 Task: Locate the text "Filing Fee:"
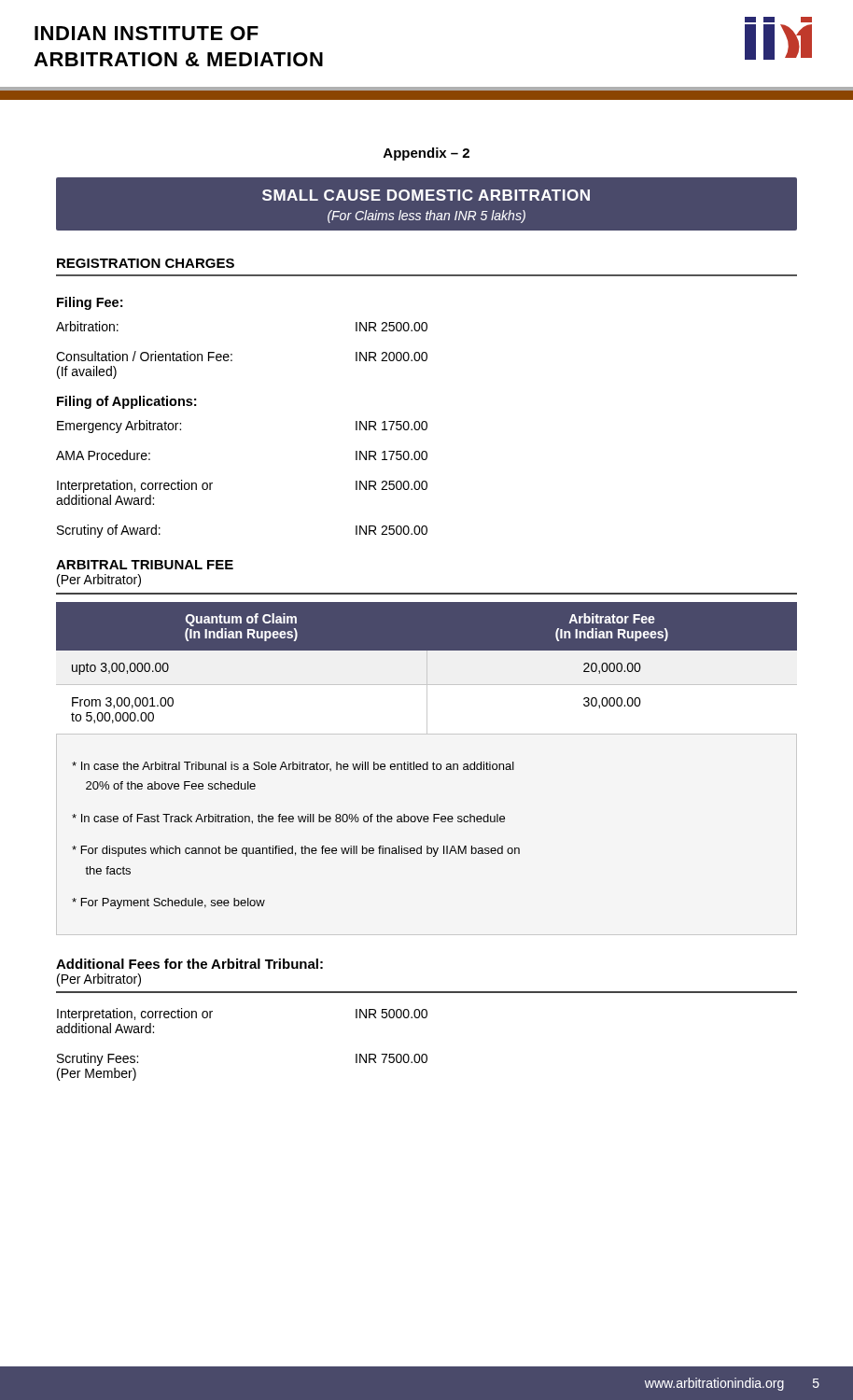[x=90, y=302]
